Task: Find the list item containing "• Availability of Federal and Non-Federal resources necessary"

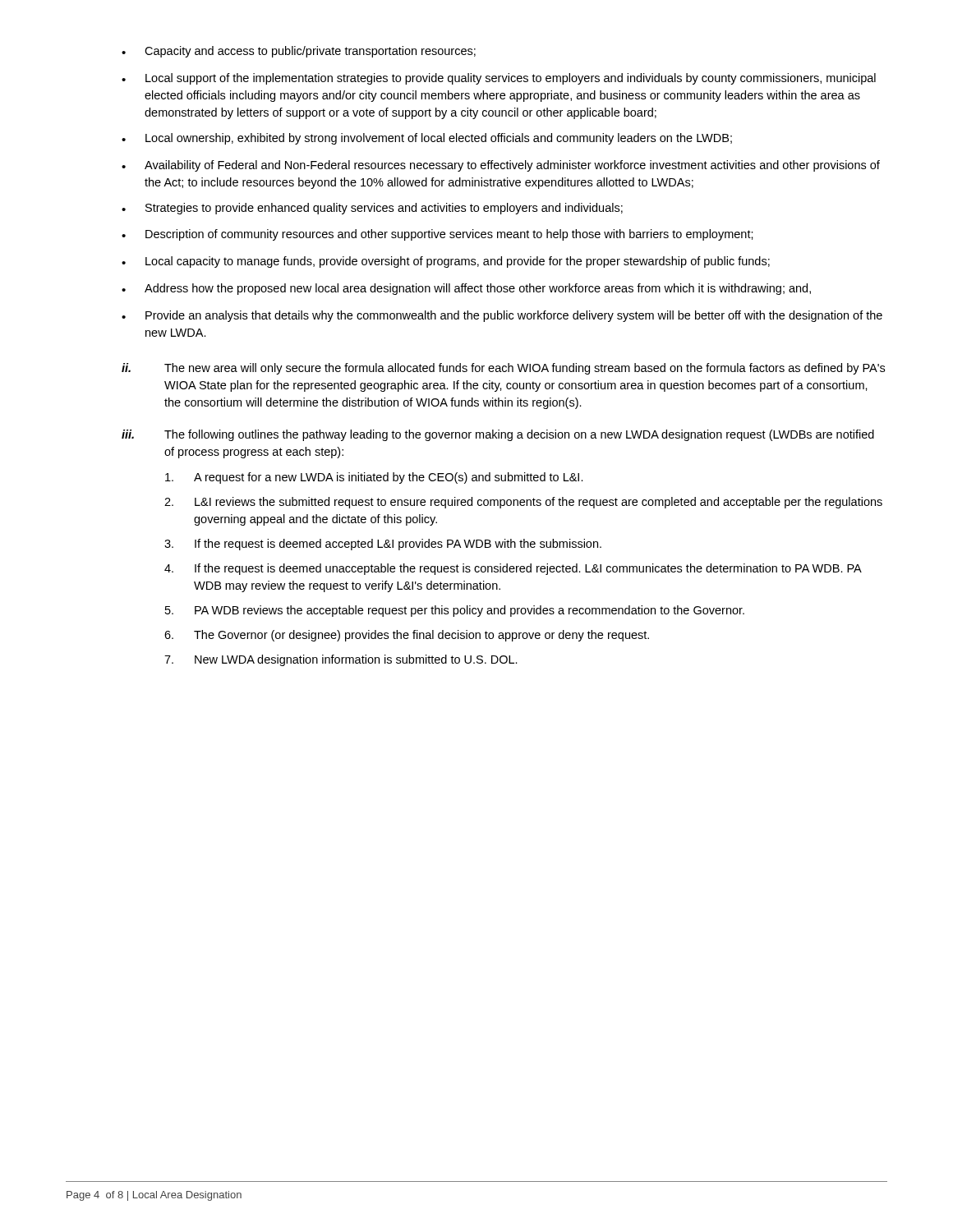Action: click(504, 174)
